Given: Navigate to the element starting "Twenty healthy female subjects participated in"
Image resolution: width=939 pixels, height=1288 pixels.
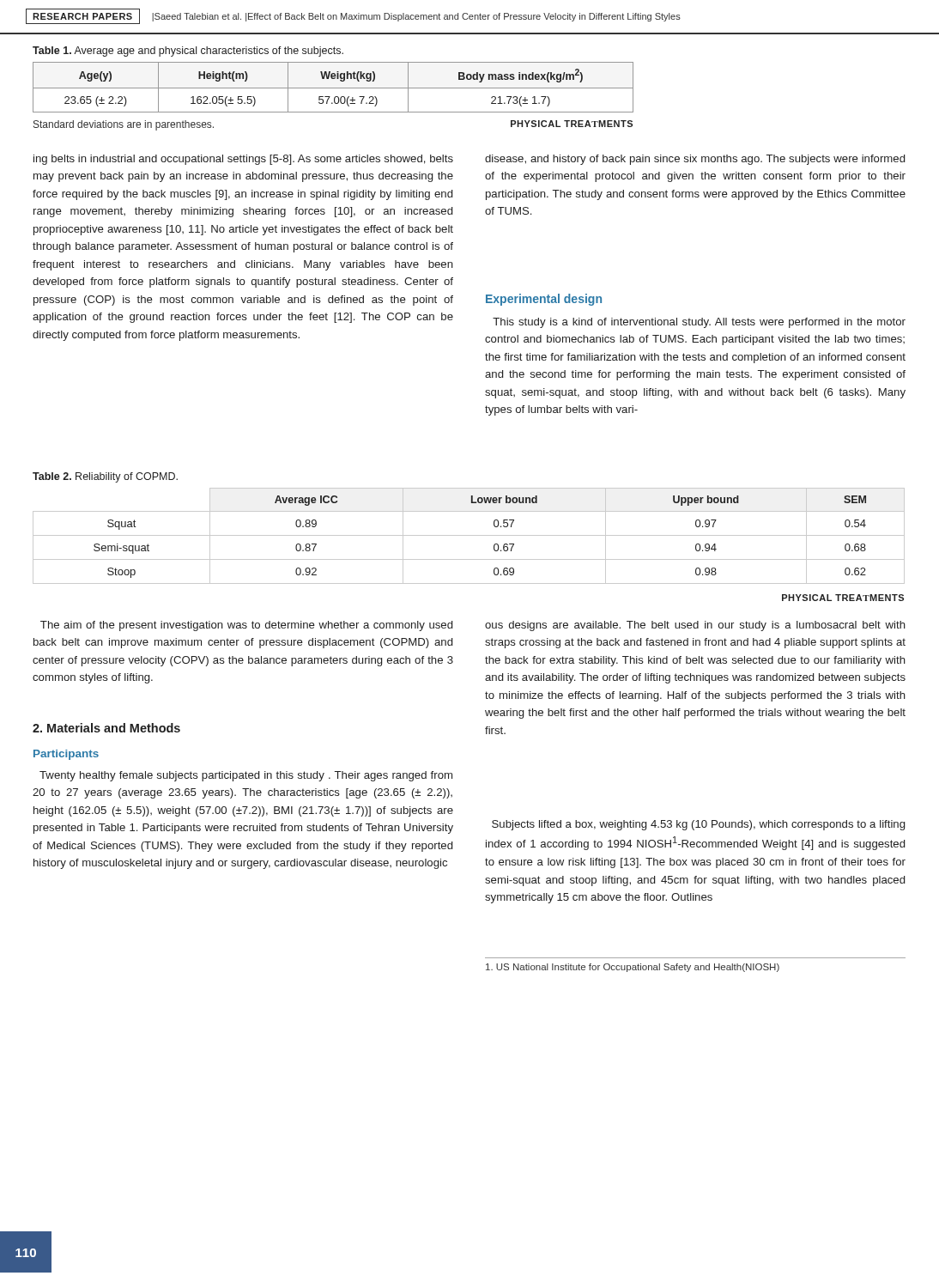Looking at the screenshot, I should click(x=243, y=819).
